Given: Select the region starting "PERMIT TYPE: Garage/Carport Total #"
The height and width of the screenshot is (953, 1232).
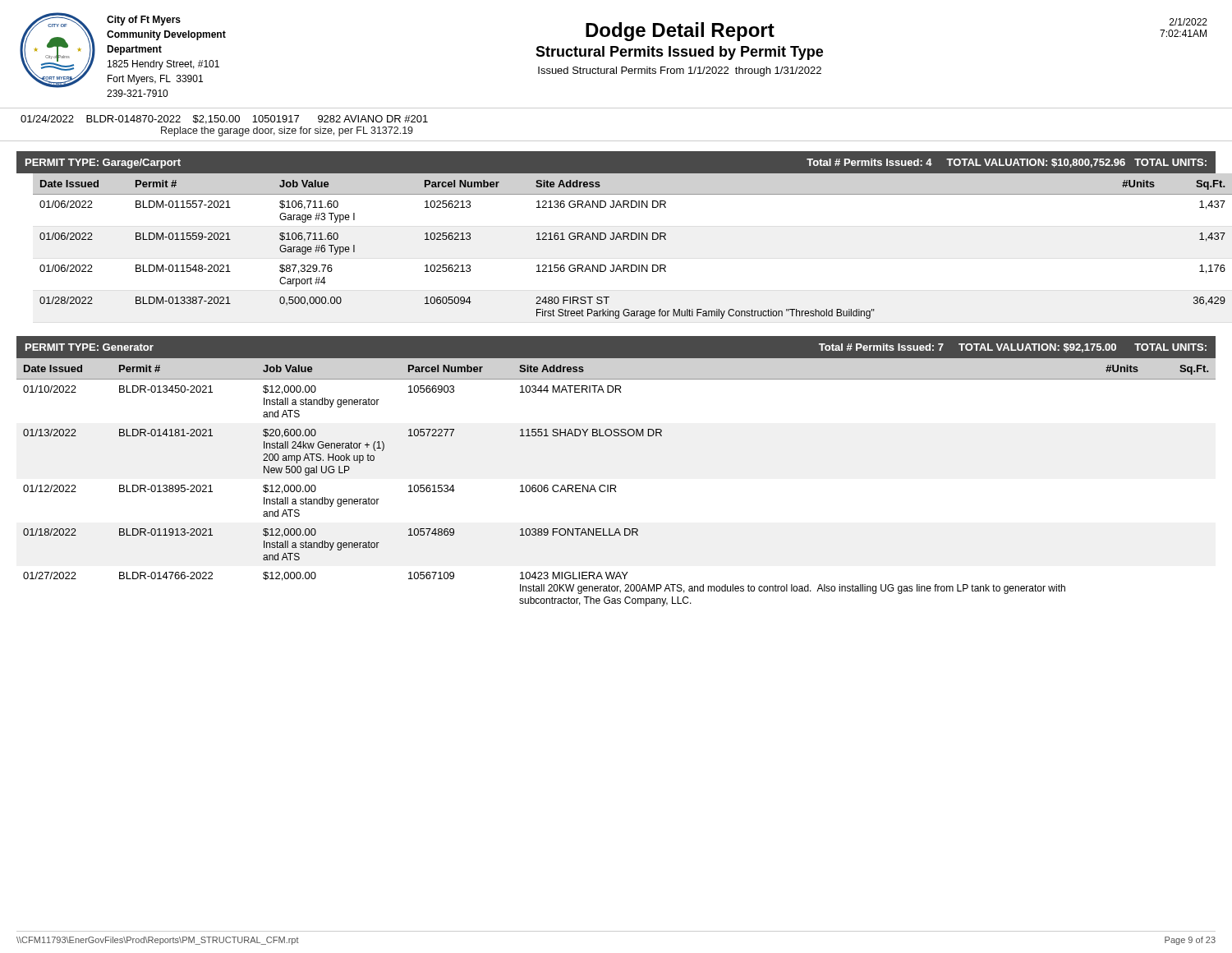Looking at the screenshot, I should pyautogui.click(x=616, y=162).
